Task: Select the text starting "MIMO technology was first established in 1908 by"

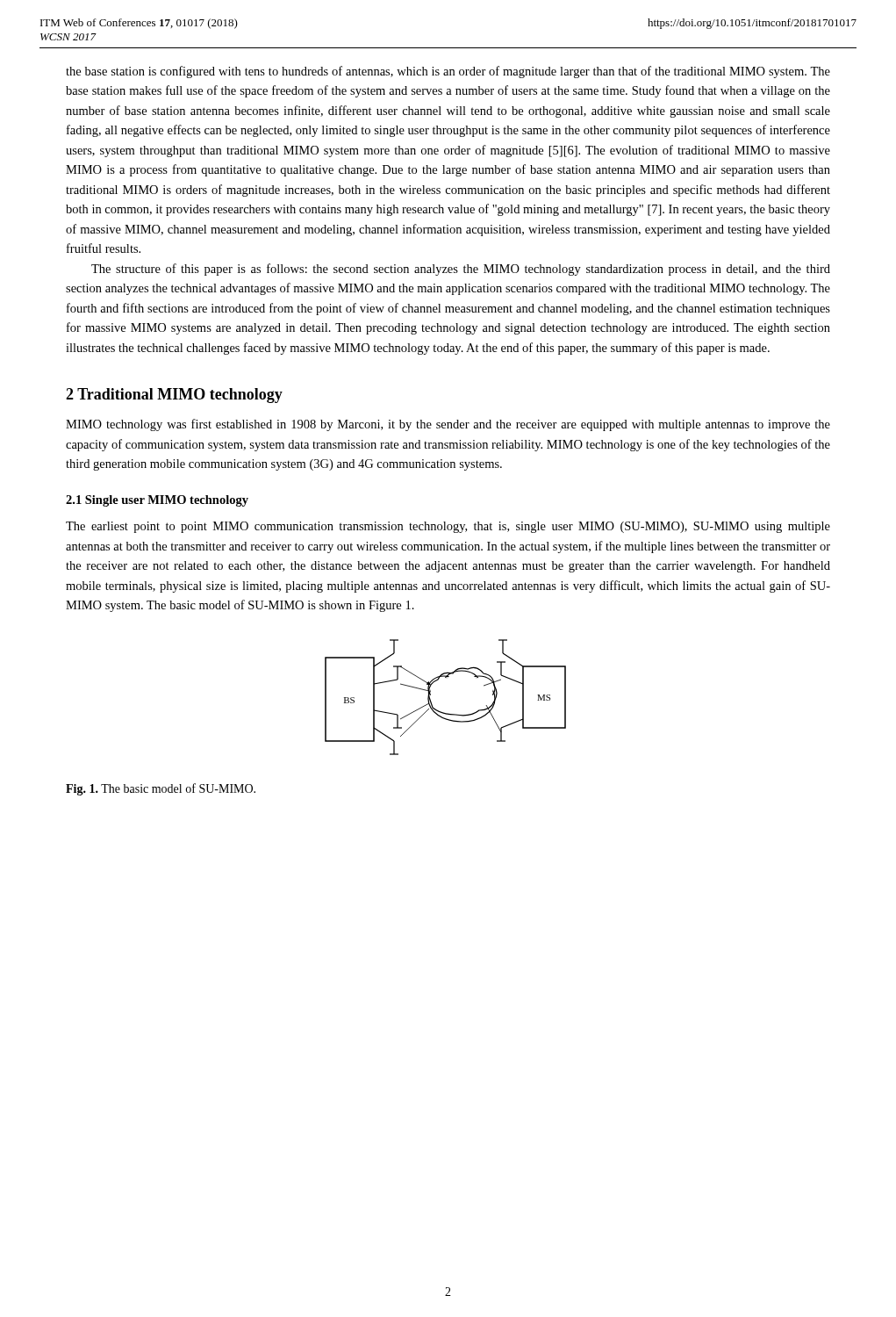Action: pyautogui.click(x=448, y=444)
